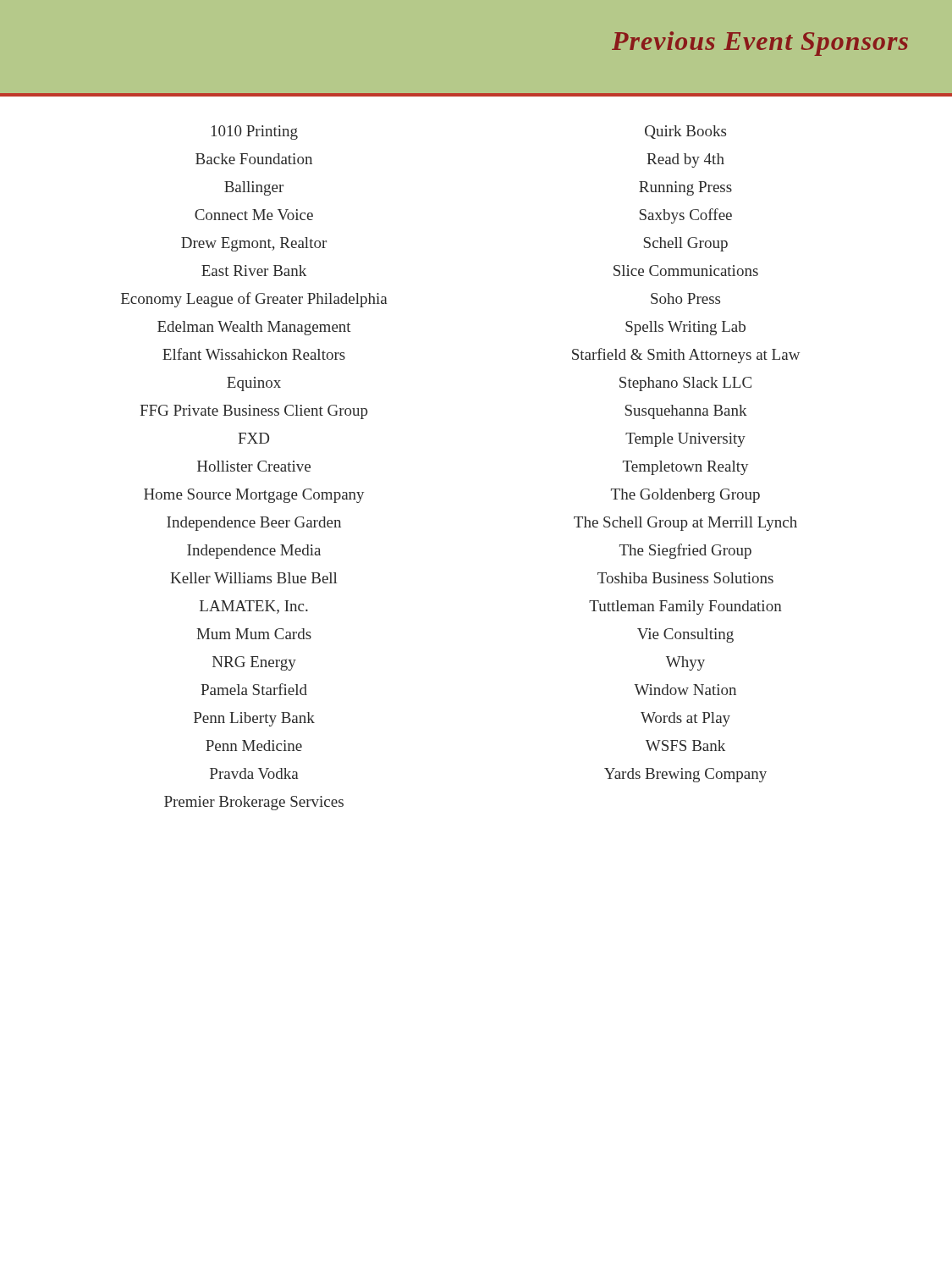
Task: Point to the block starting "Saxbys Coffee"
Action: pos(685,215)
